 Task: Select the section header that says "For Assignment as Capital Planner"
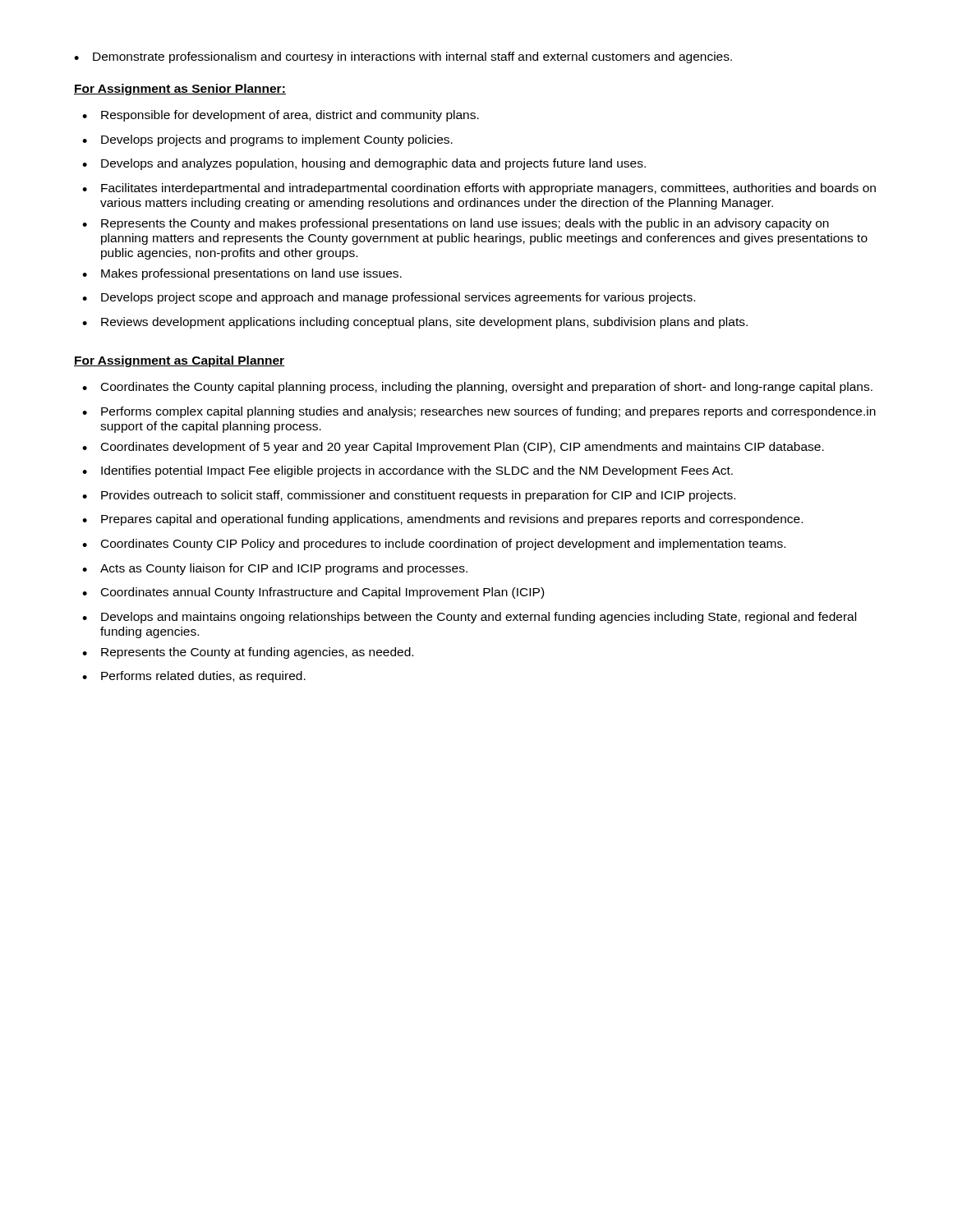click(179, 360)
